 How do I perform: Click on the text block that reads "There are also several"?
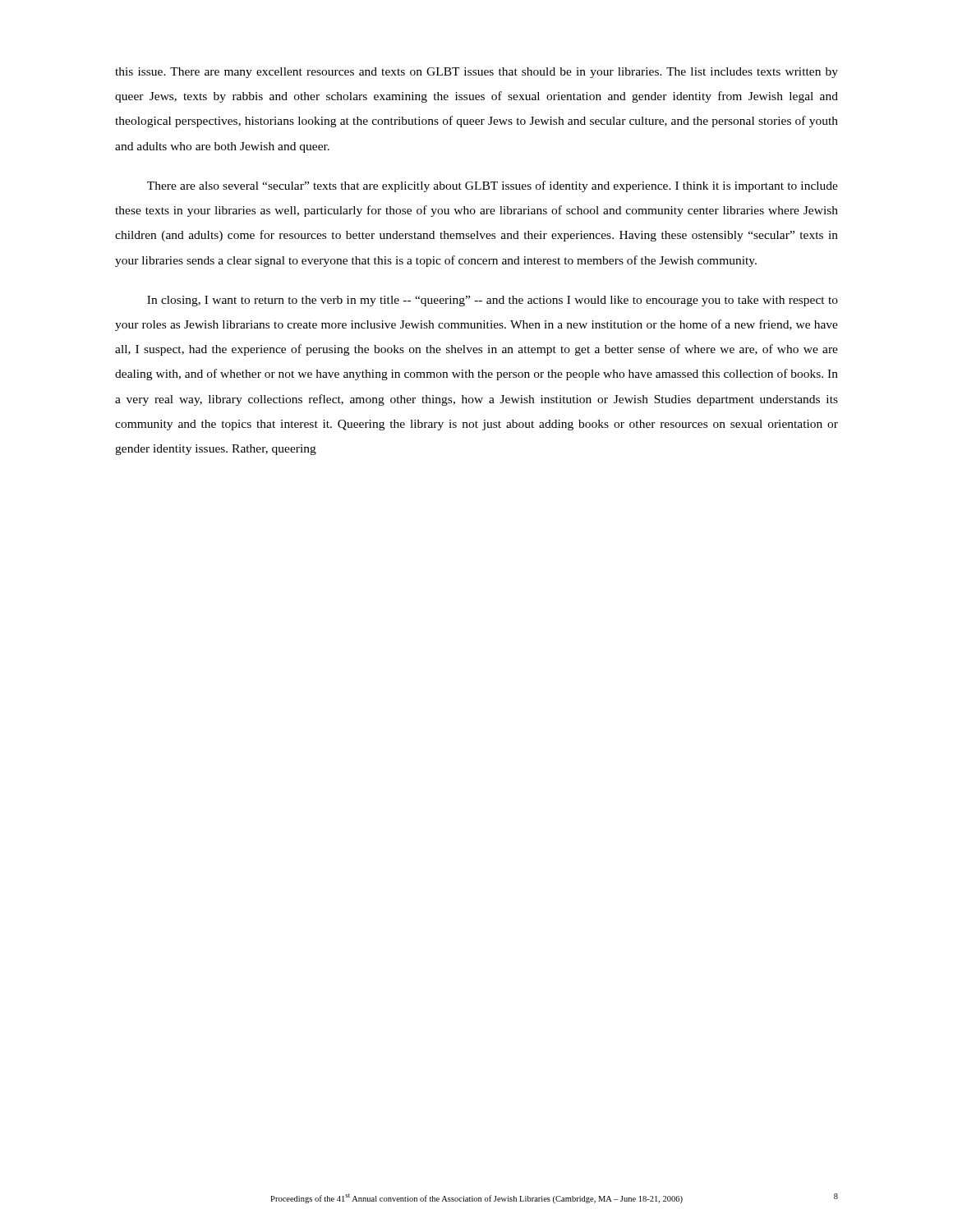click(476, 223)
